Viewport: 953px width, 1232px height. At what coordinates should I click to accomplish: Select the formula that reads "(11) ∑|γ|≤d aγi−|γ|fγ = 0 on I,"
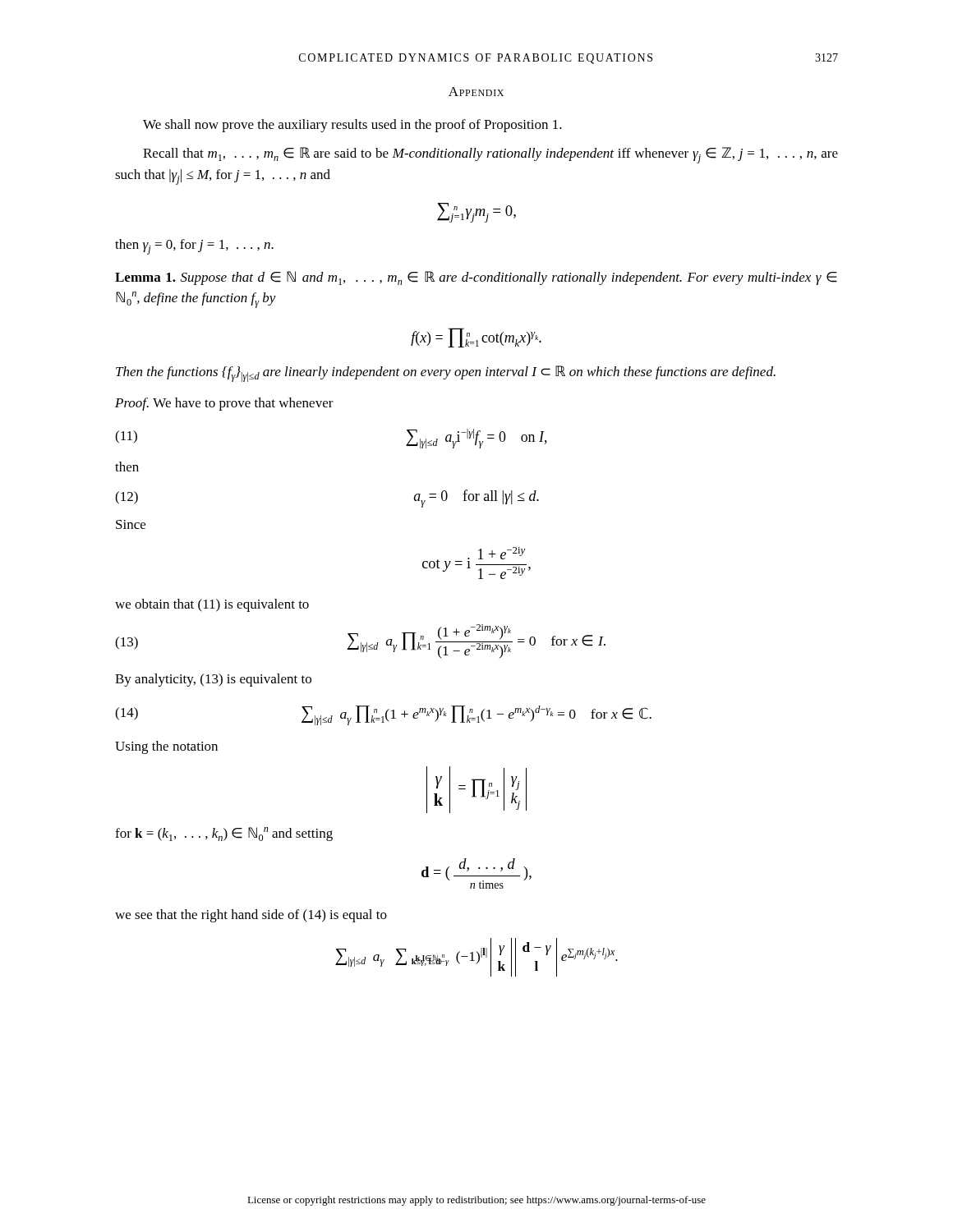pyautogui.click(x=452, y=436)
